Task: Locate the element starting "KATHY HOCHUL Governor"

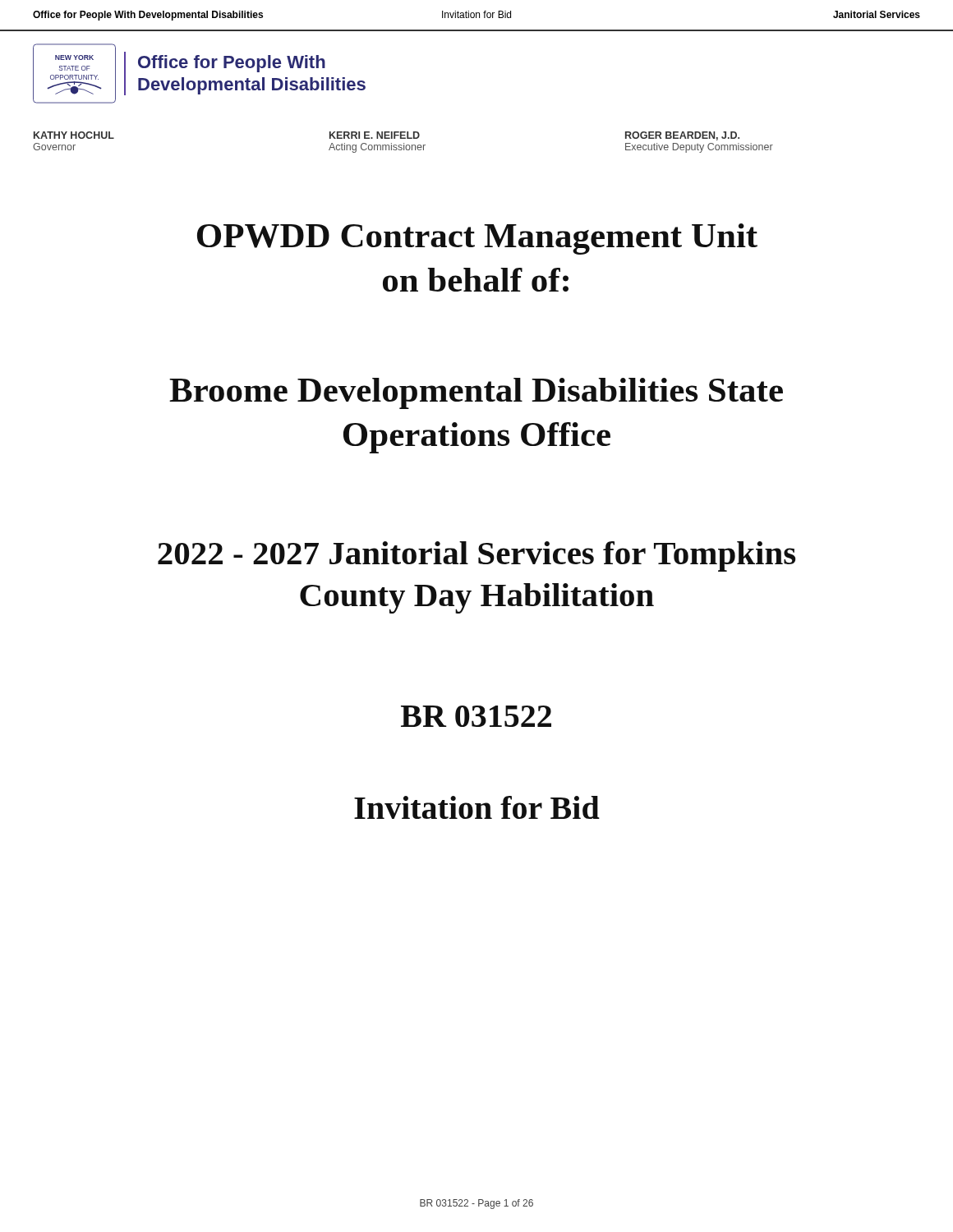Action: 74,135
